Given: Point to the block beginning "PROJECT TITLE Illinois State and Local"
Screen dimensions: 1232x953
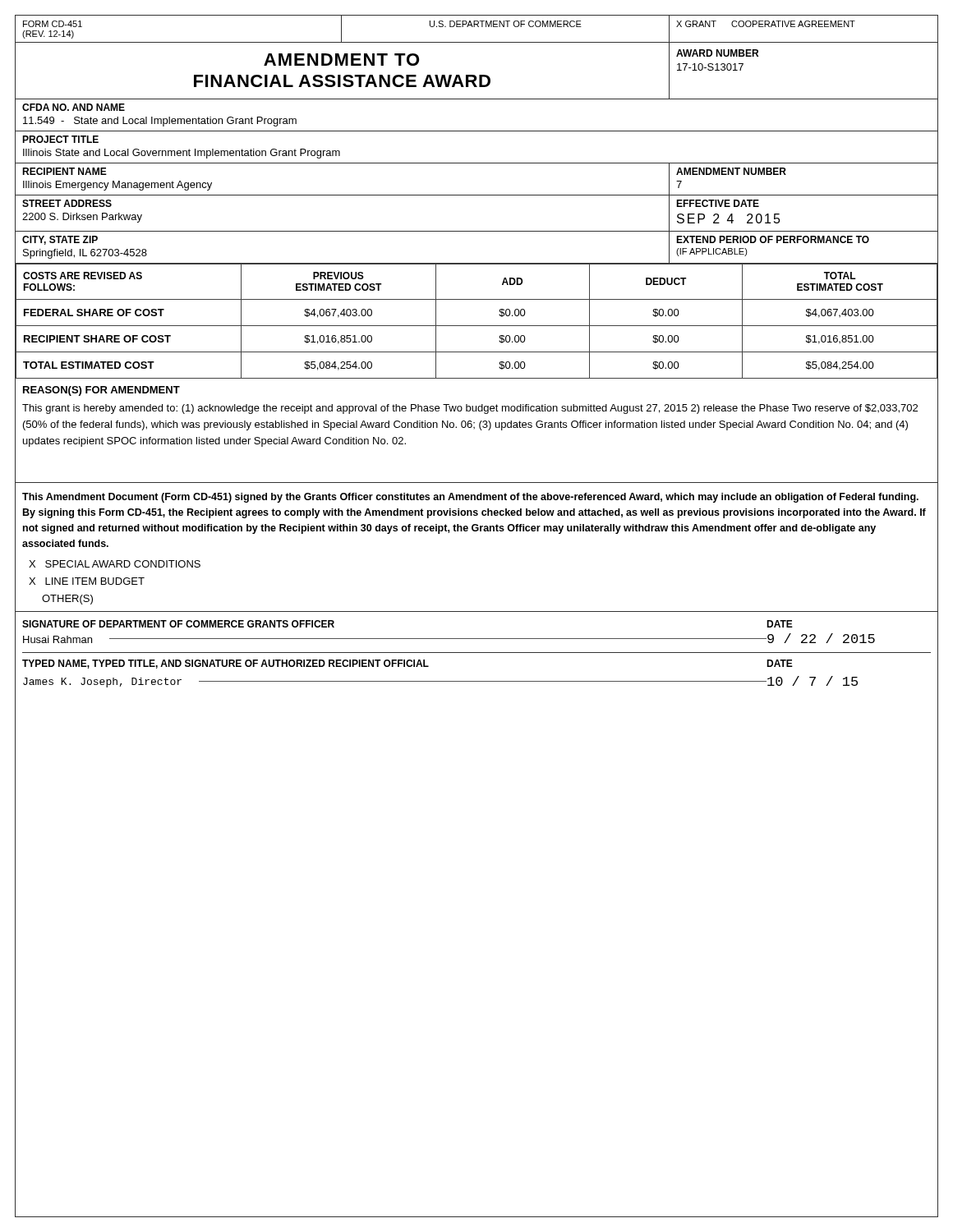Looking at the screenshot, I should click(x=60, y=139).
